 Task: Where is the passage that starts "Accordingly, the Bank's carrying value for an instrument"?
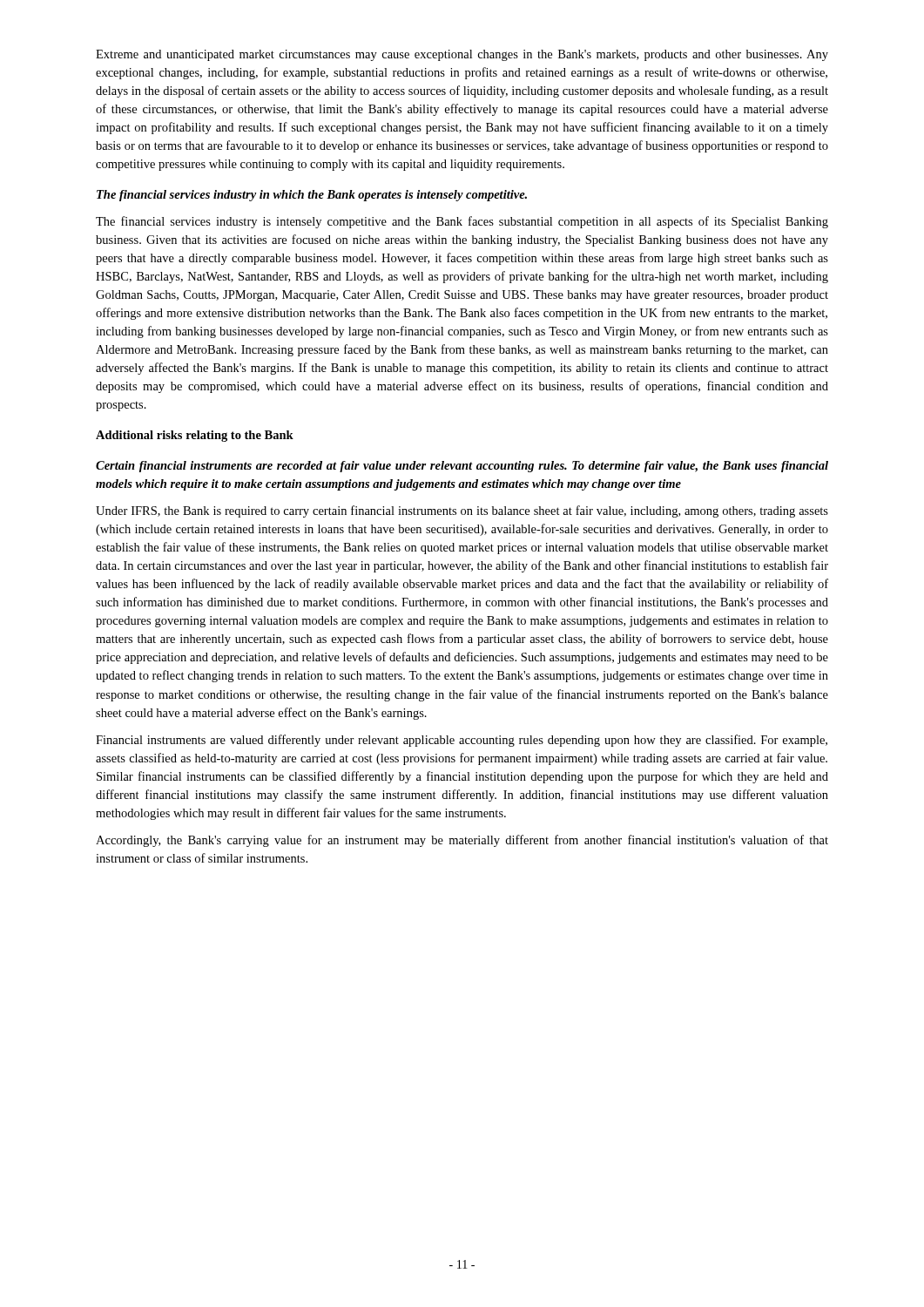coord(462,849)
